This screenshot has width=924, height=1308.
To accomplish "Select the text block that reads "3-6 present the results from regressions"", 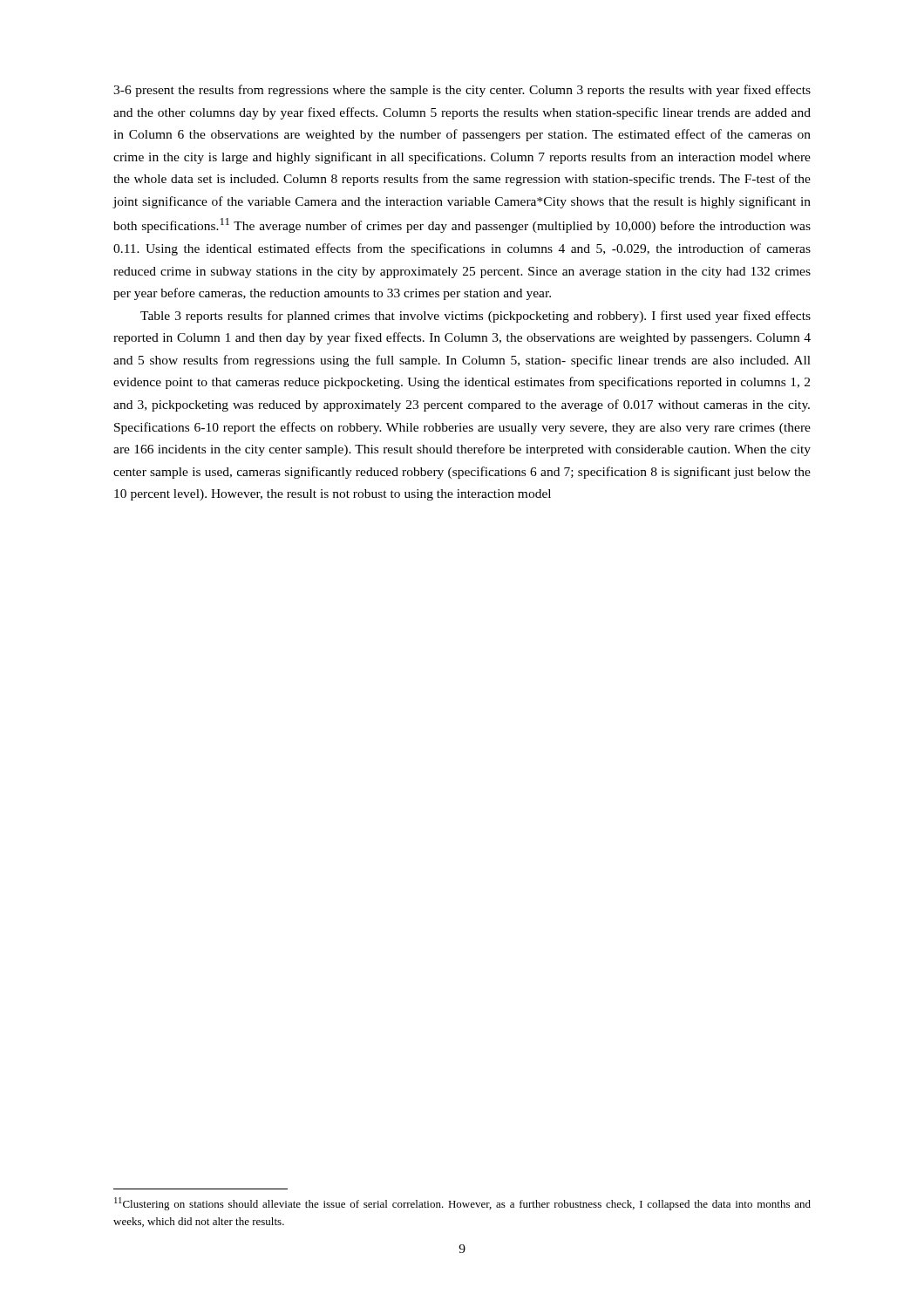I will pos(462,191).
